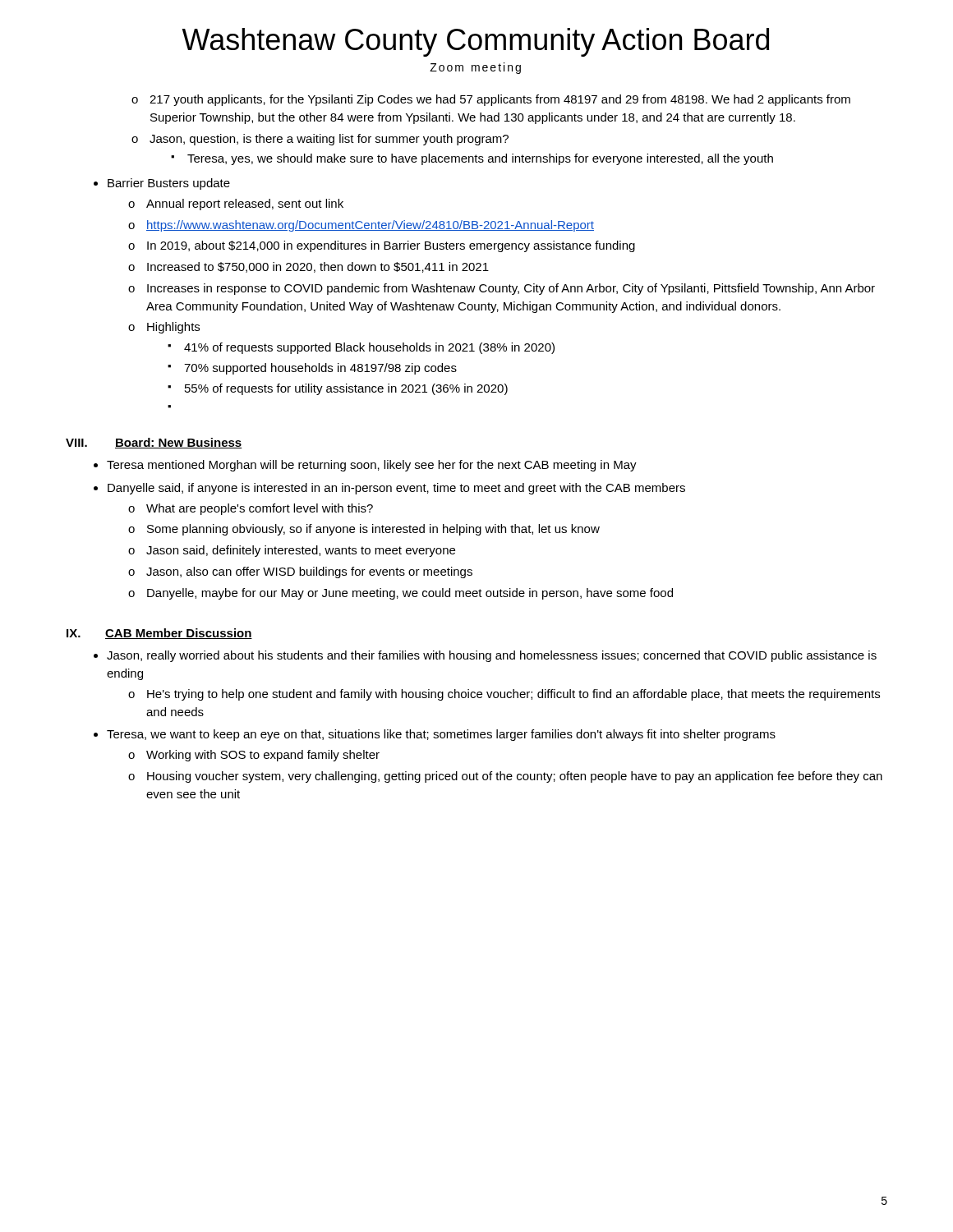Viewport: 953px width, 1232px height.
Task: Find the text block starting "He's trying to help one student"
Action: (x=513, y=702)
